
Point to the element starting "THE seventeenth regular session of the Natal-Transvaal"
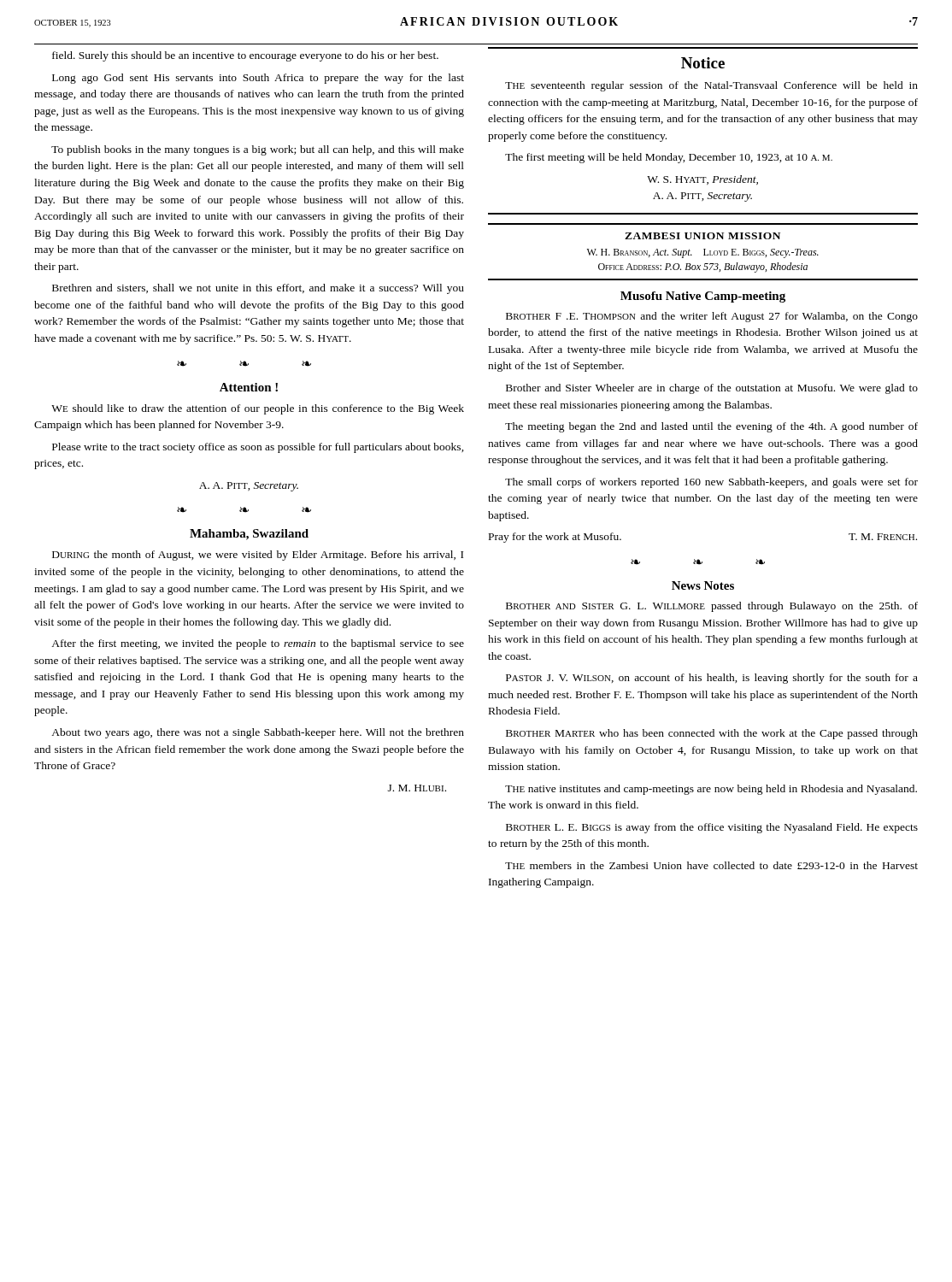point(711,86)
